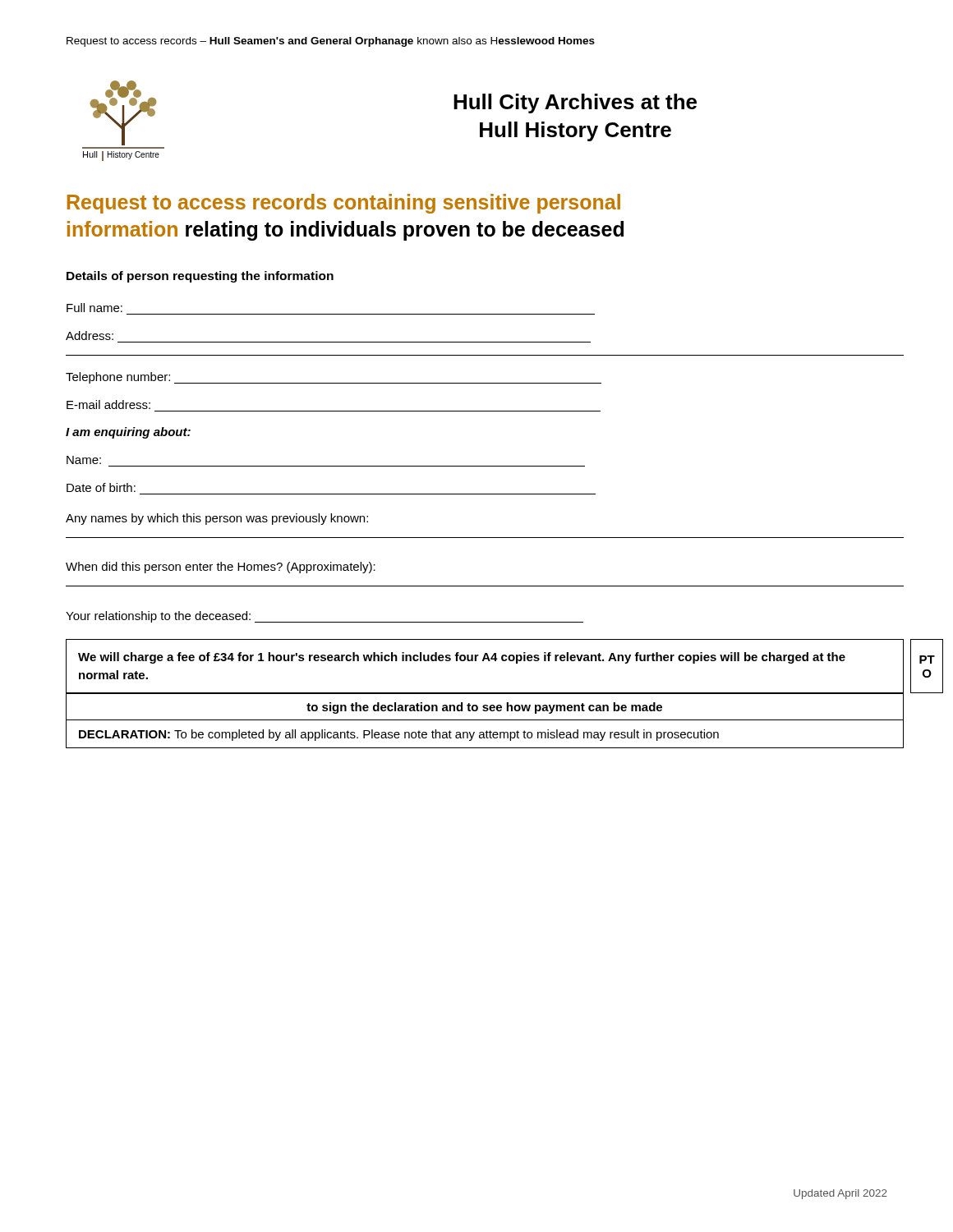This screenshot has width=953, height=1232.
Task: Point to the element starting "Full name:"
Action: coord(330,307)
